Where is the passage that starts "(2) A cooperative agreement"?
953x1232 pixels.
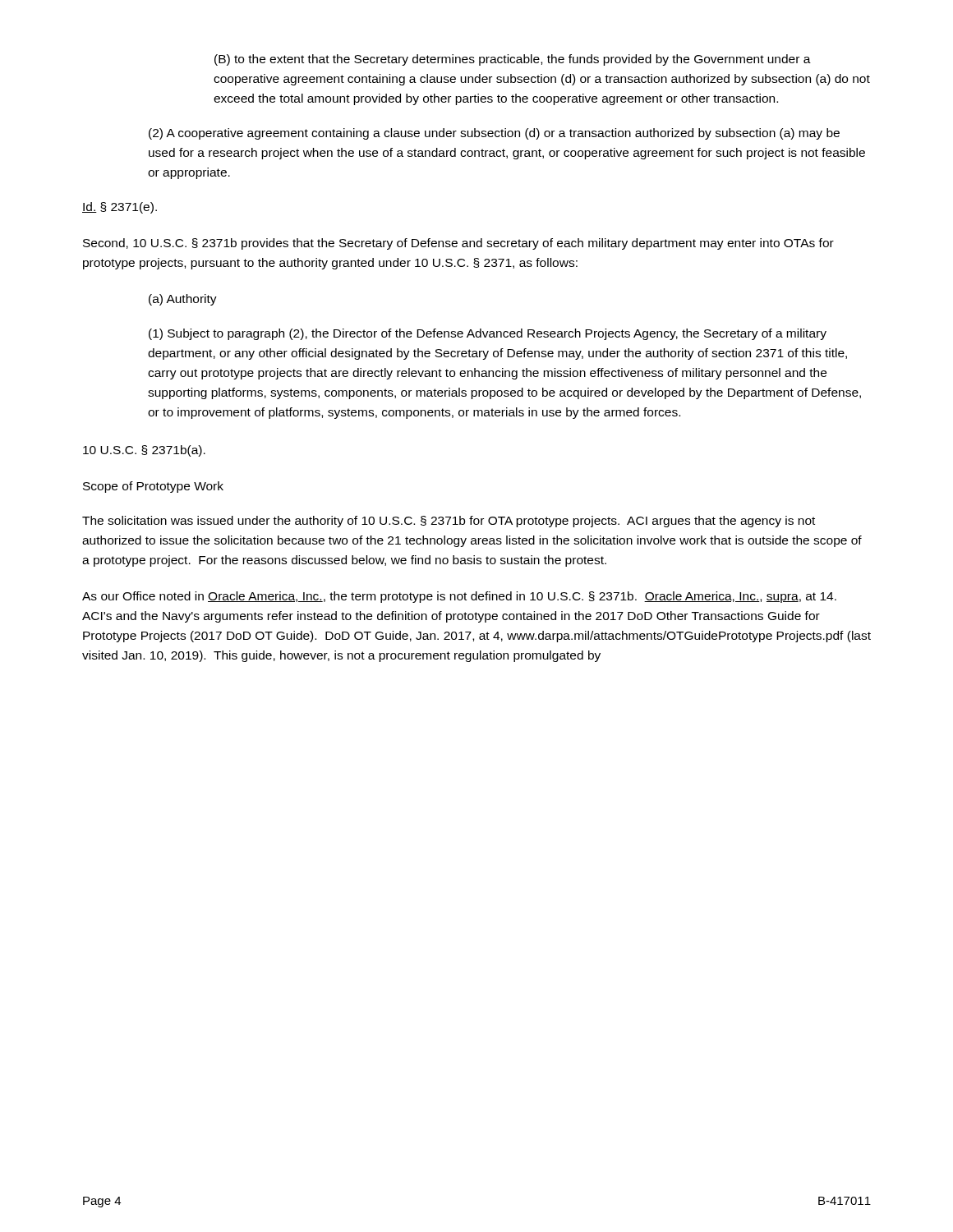[x=507, y=152]
